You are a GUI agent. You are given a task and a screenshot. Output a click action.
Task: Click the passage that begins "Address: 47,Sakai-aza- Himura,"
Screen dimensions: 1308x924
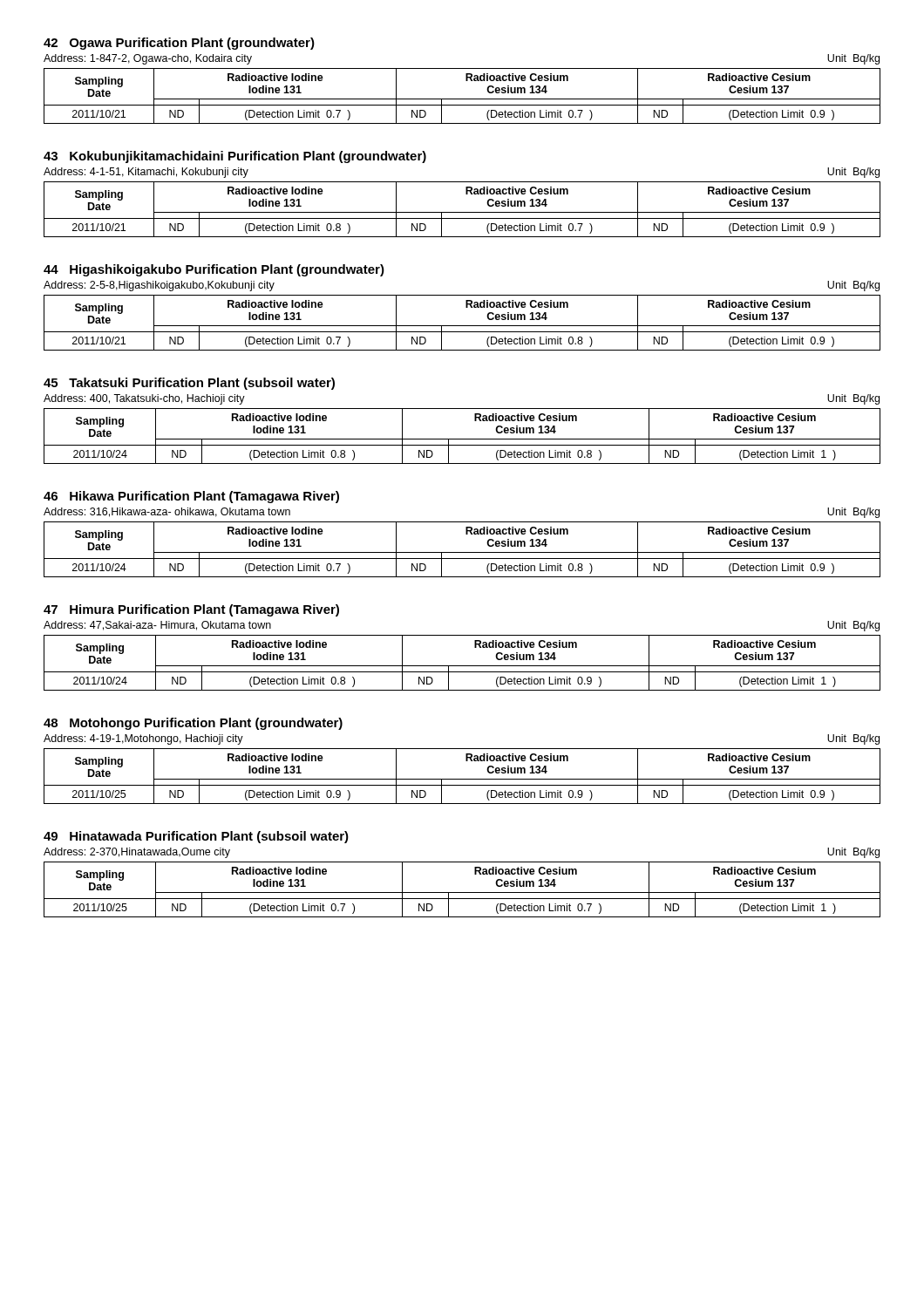tap(462, 625)
